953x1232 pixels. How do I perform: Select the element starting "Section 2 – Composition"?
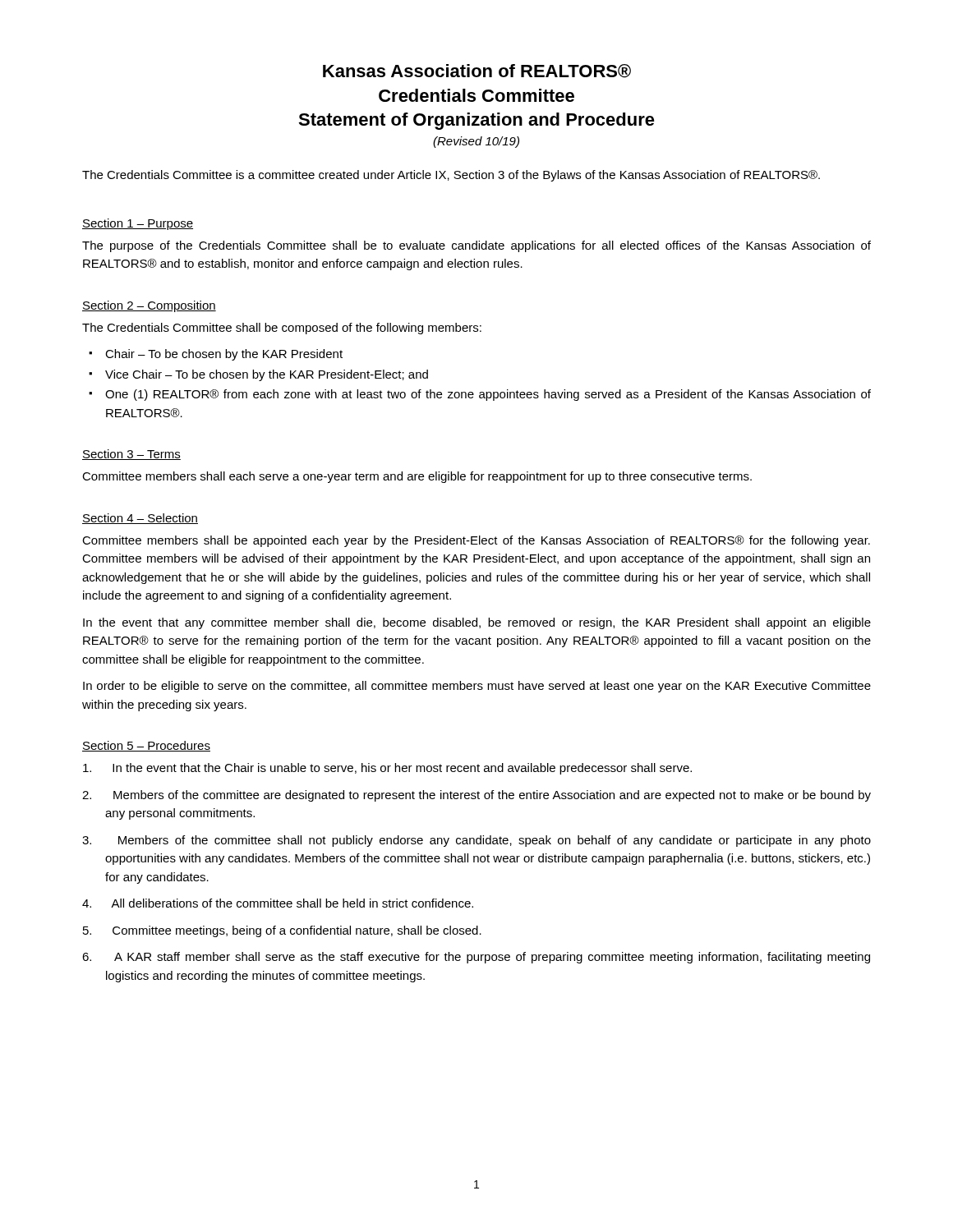pos(149,305)
